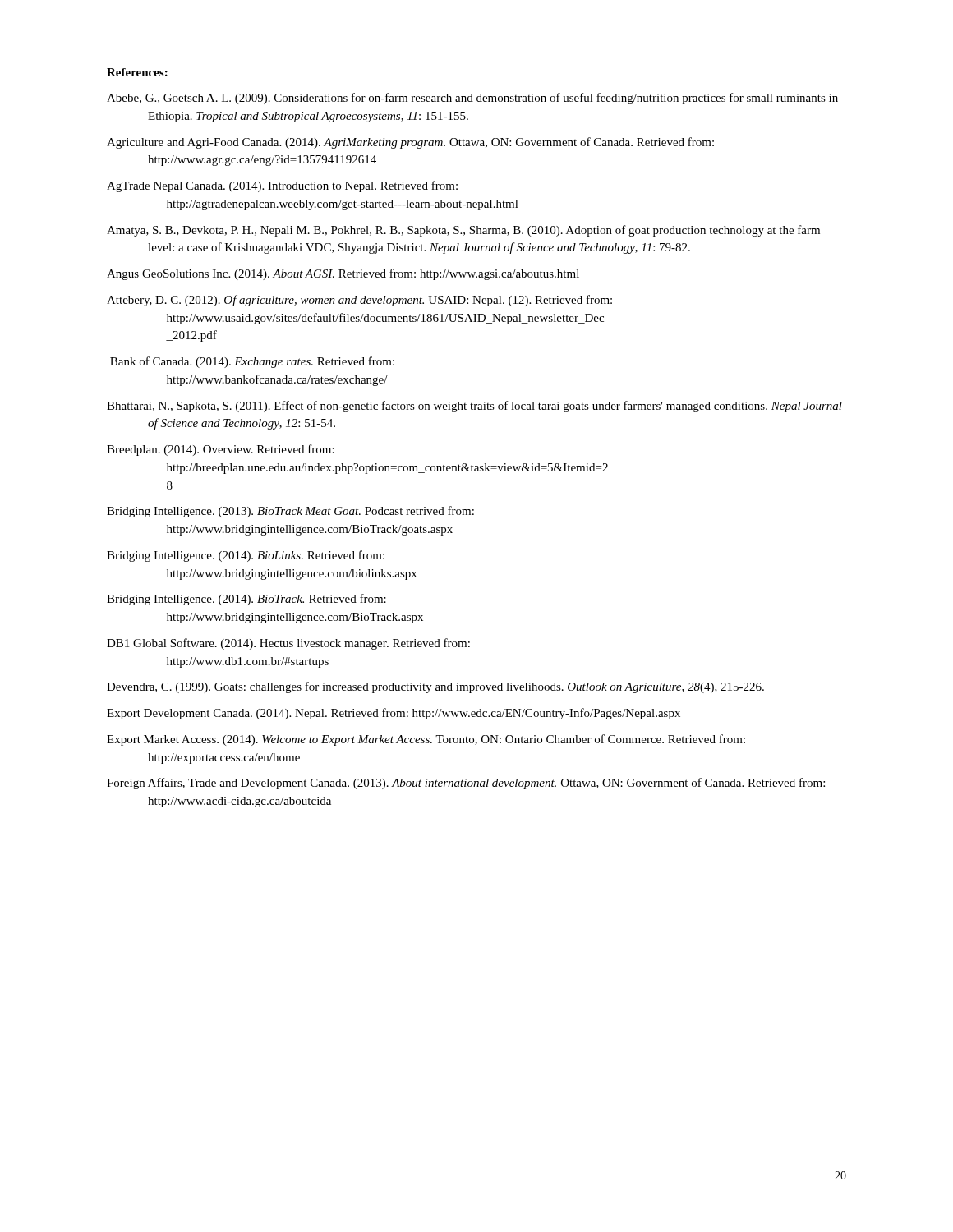Select the passage starting "DB1 Global Software."

point(289,652)
